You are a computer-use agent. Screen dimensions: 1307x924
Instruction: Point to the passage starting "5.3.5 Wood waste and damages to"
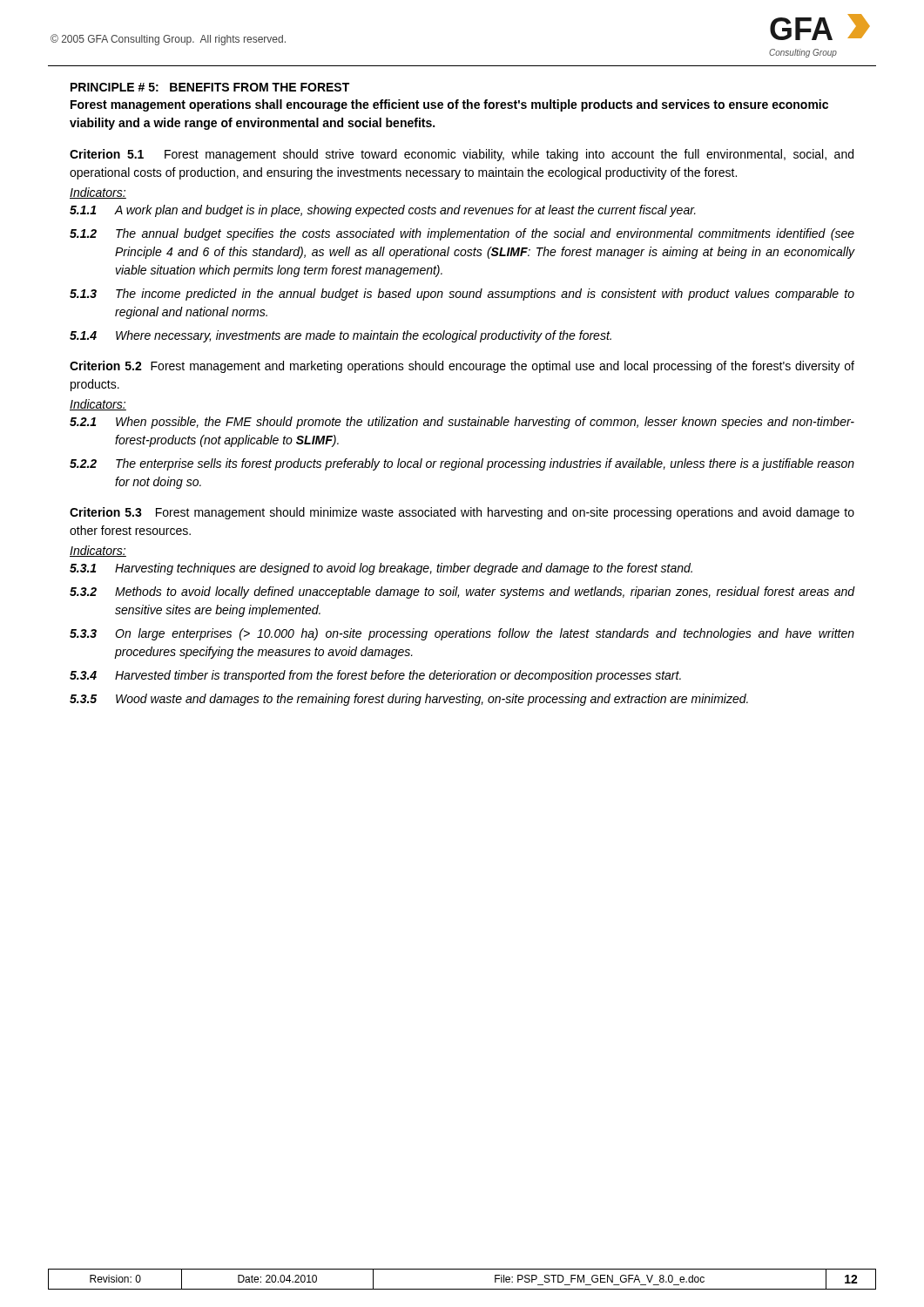click(x=409, y=699)
